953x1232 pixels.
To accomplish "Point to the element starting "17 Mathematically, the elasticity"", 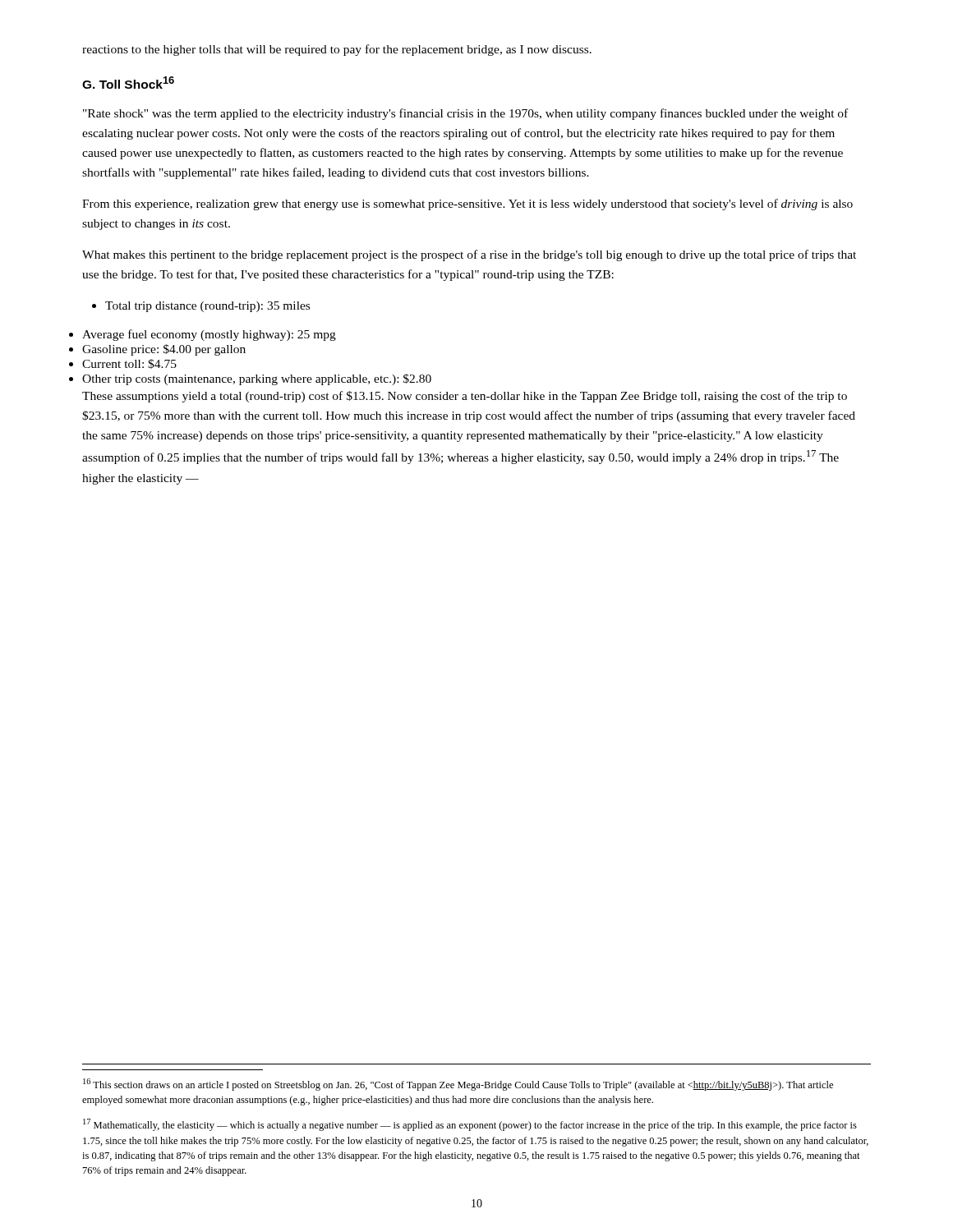I will tap(475, 1147).
